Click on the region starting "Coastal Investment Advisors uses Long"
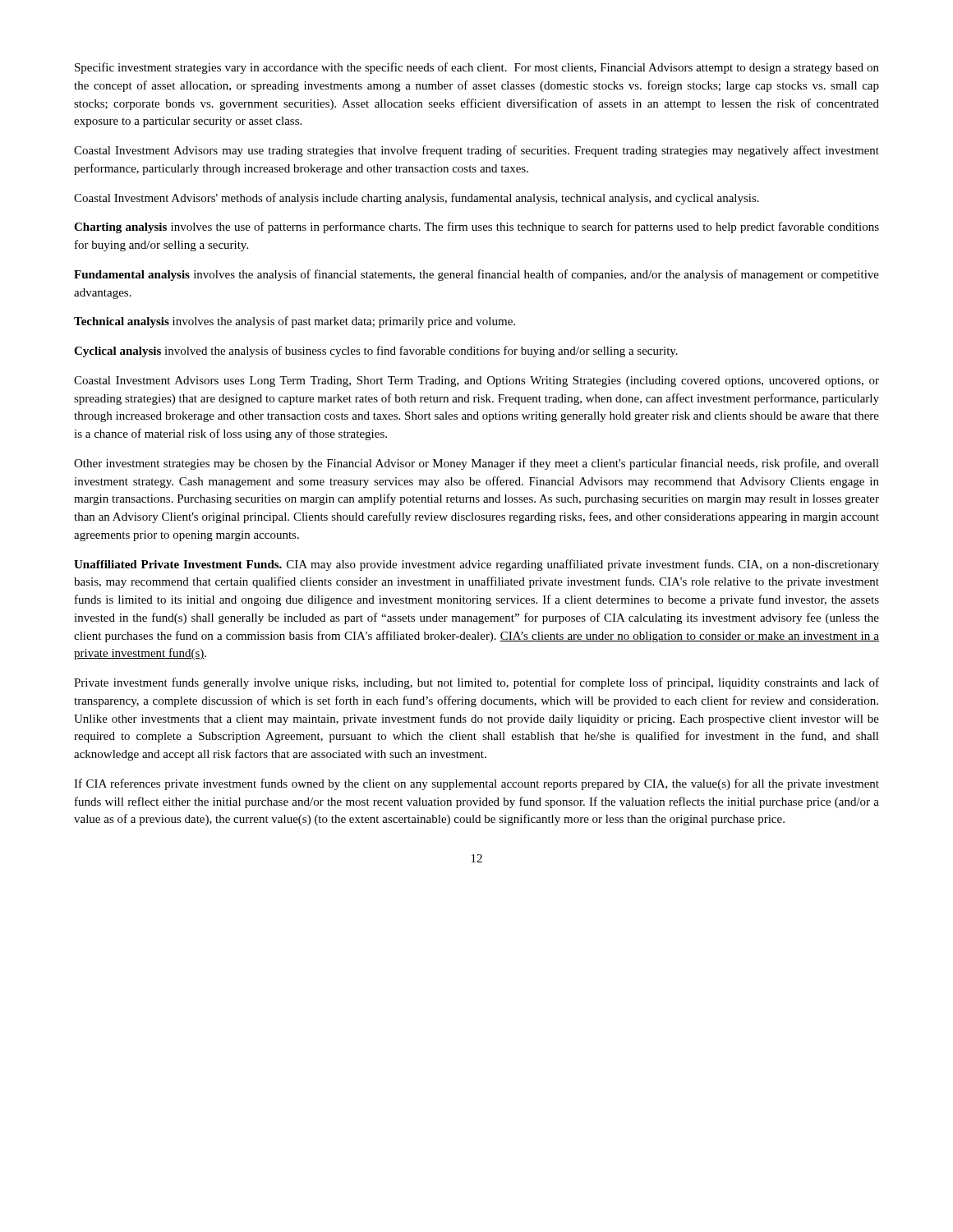Viewport: 953px width, 1232px height. point(476,407)
